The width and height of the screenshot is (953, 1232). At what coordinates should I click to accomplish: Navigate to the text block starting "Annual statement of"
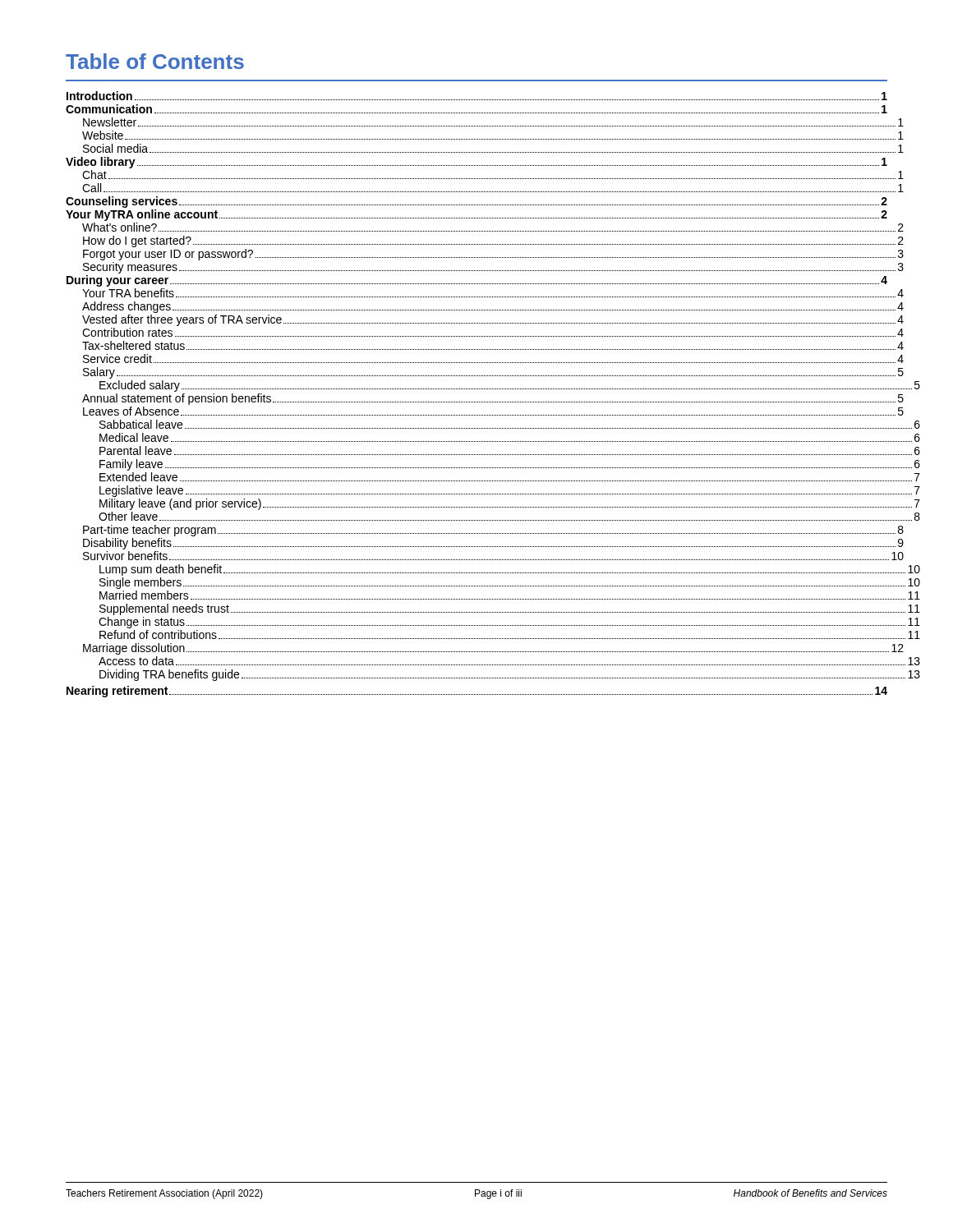pyautogui.click(x=493, y=398)
